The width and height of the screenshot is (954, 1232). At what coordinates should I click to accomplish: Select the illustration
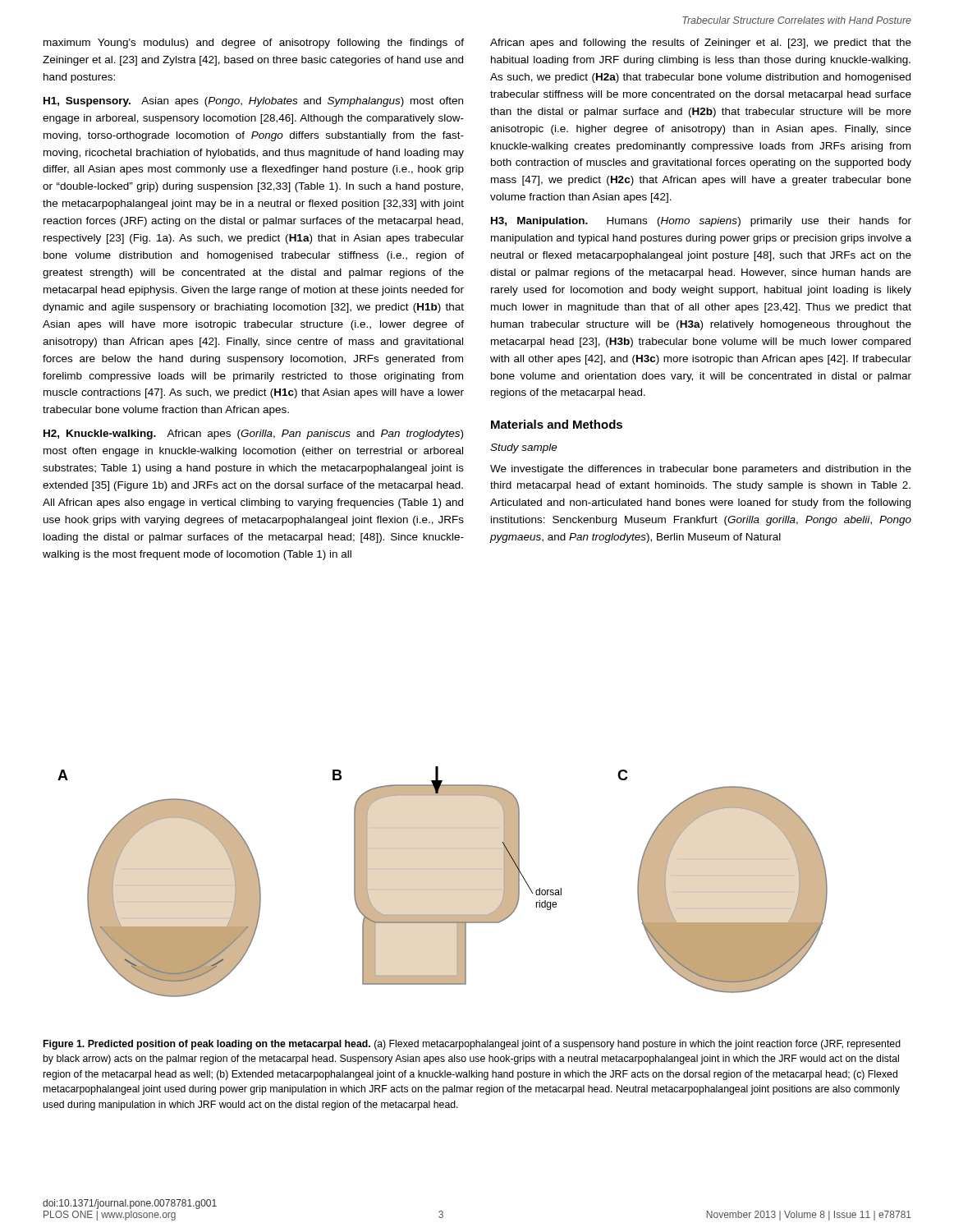pos(477,898)
